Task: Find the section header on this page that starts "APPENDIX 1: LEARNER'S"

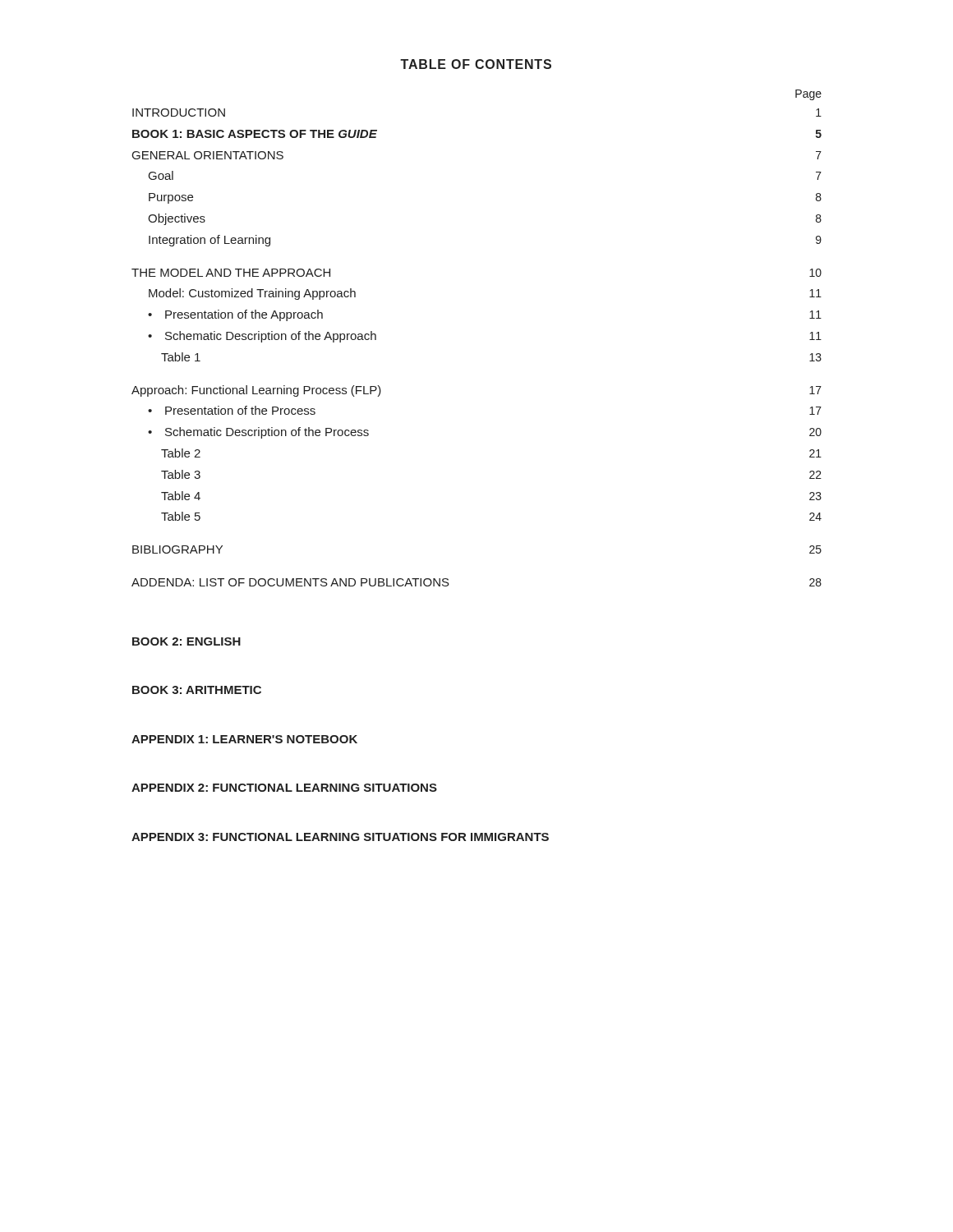Action: tap(244, 739)
